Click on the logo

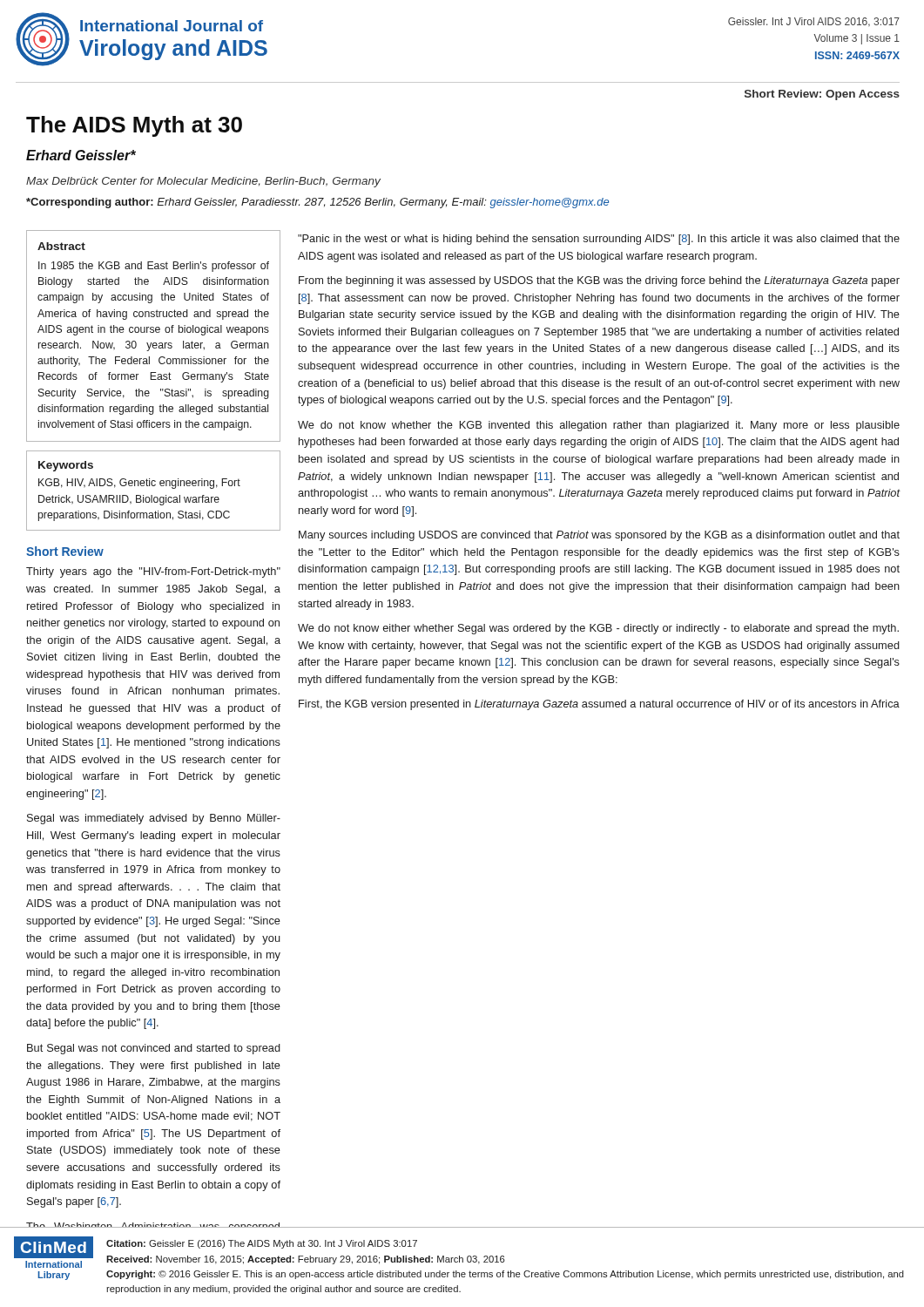tap(142, 39)
